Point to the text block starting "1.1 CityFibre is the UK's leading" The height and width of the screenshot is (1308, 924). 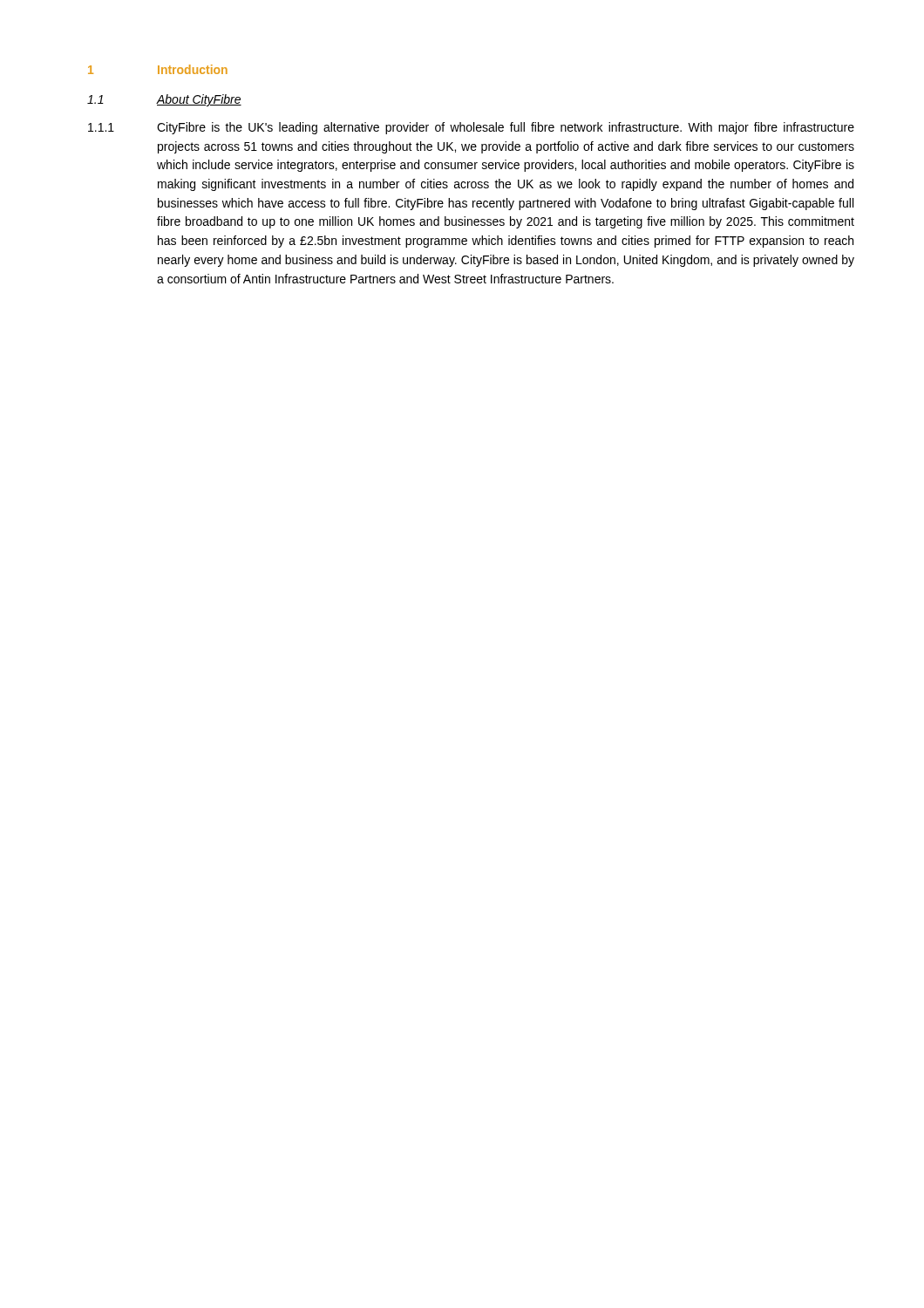coord(471,204)
